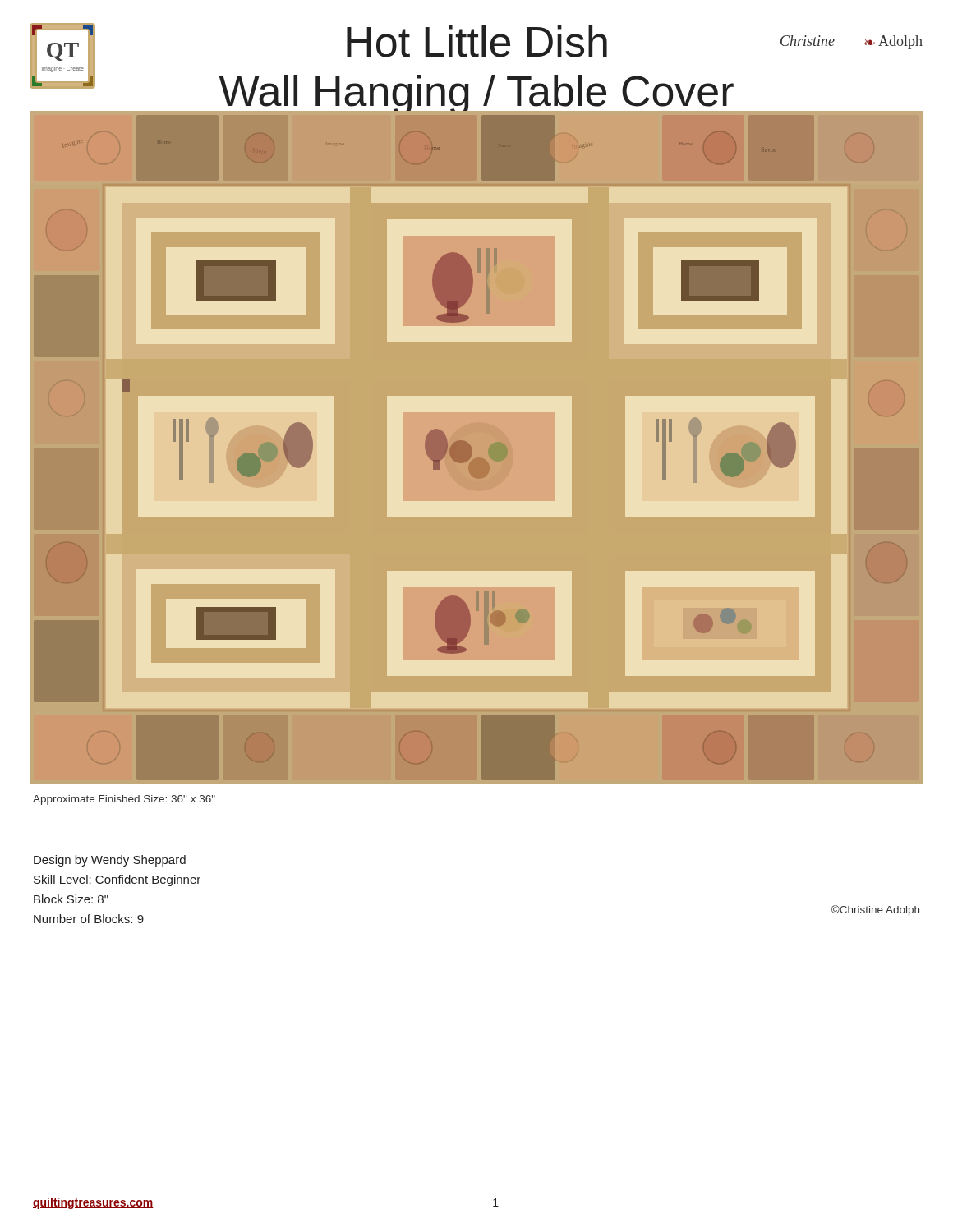
Task: Locate the caption that opens with "Approximate Finished Size: 36" x"
Action: pyautogui.click(x=124, y=799)
